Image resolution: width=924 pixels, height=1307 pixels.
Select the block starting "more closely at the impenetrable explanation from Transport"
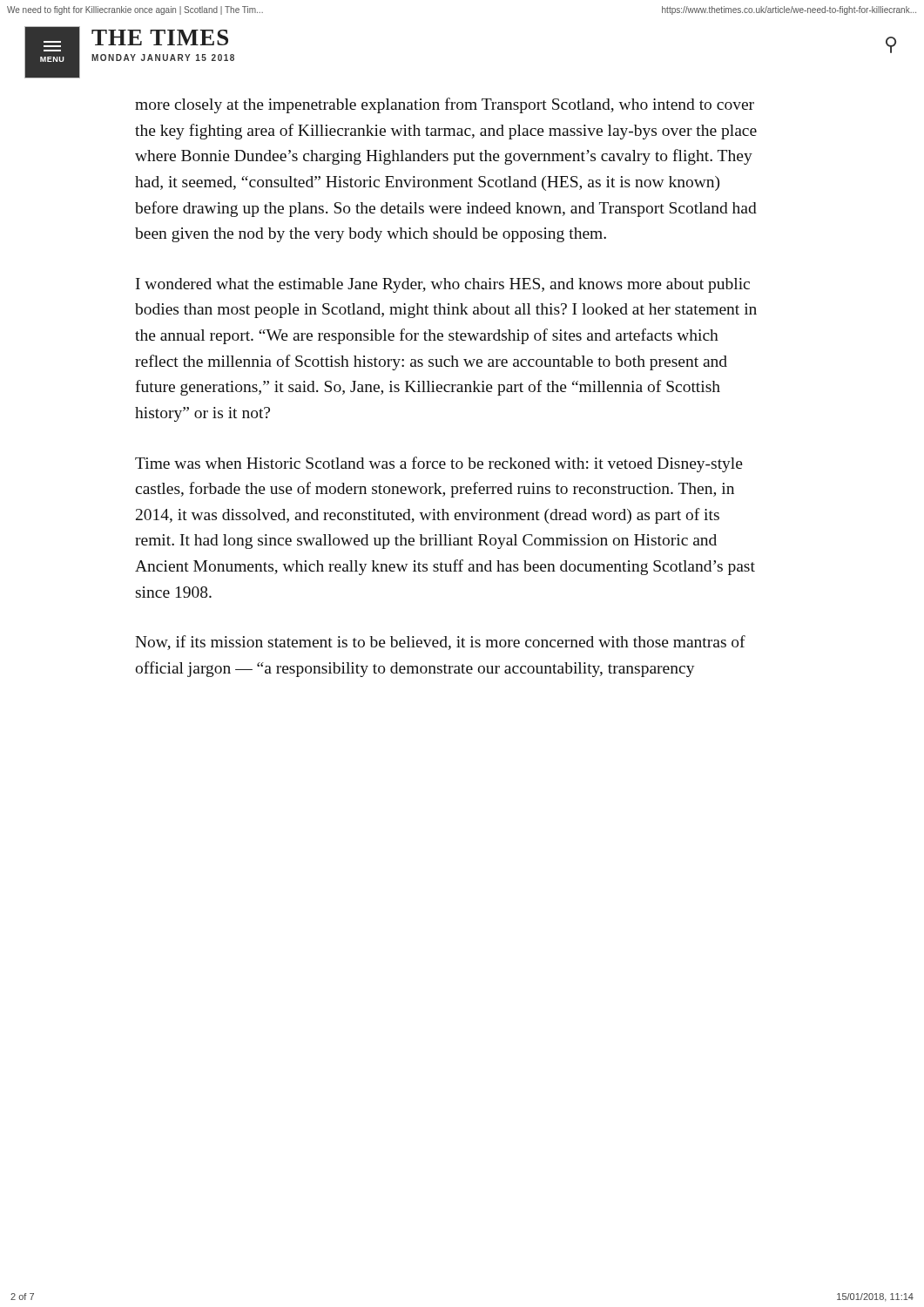pyautogui.click(x=446, y=169)
